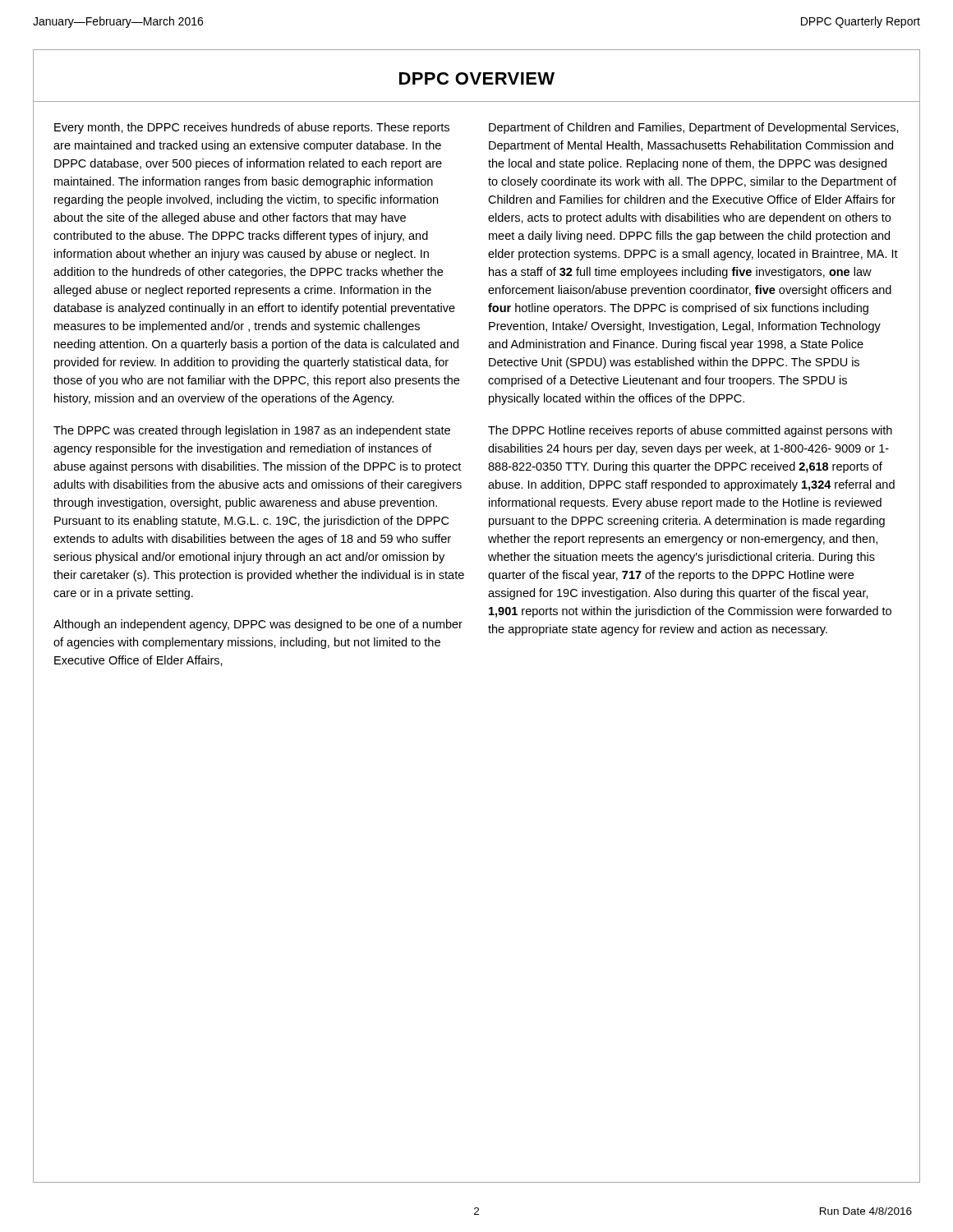Find the title that reads "DPPC OVERVIEW"
The width and height of the screenshot is (953, 1232).
(x=476, y=79)
